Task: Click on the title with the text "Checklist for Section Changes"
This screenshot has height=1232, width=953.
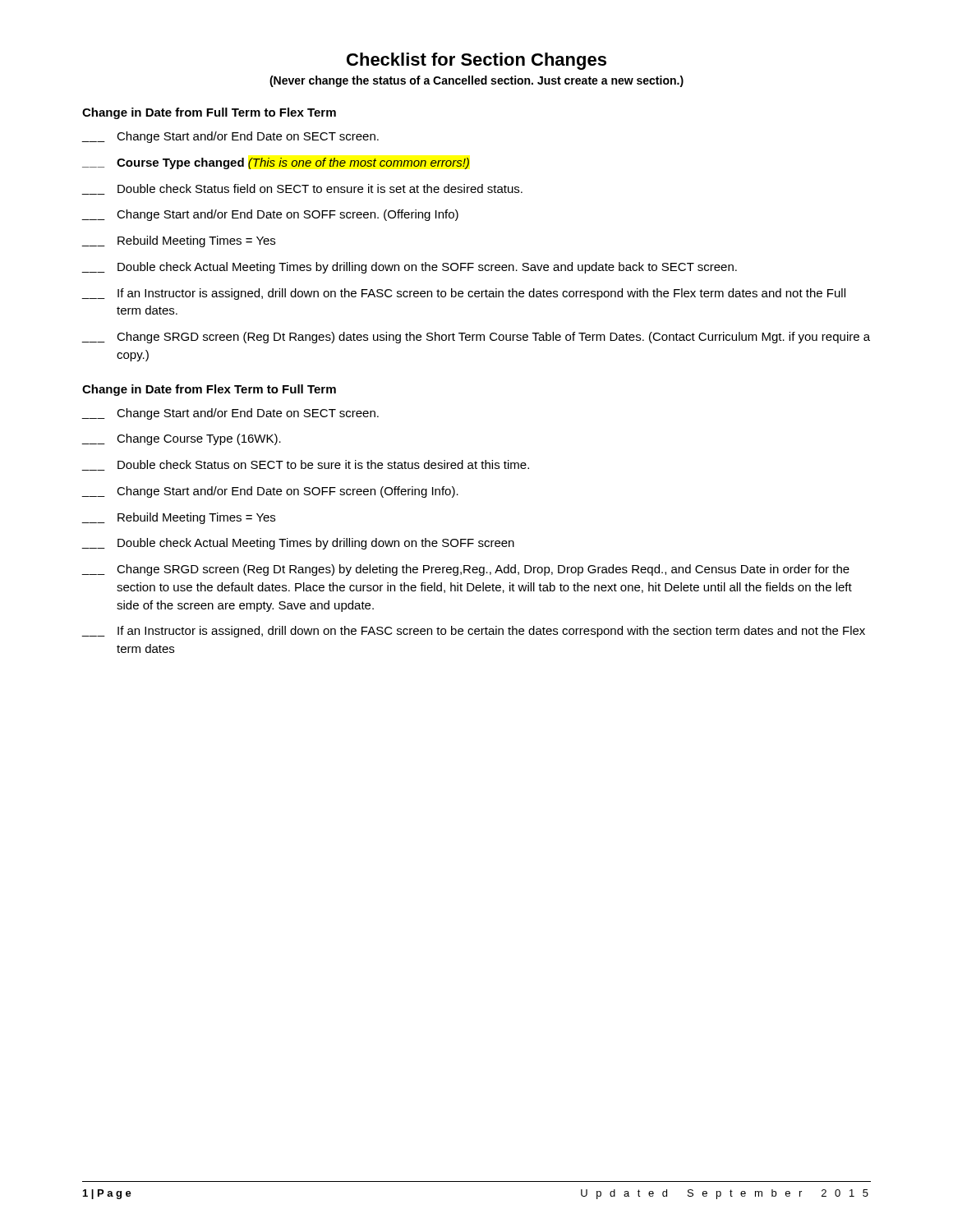Action: [x=476, y=60]
